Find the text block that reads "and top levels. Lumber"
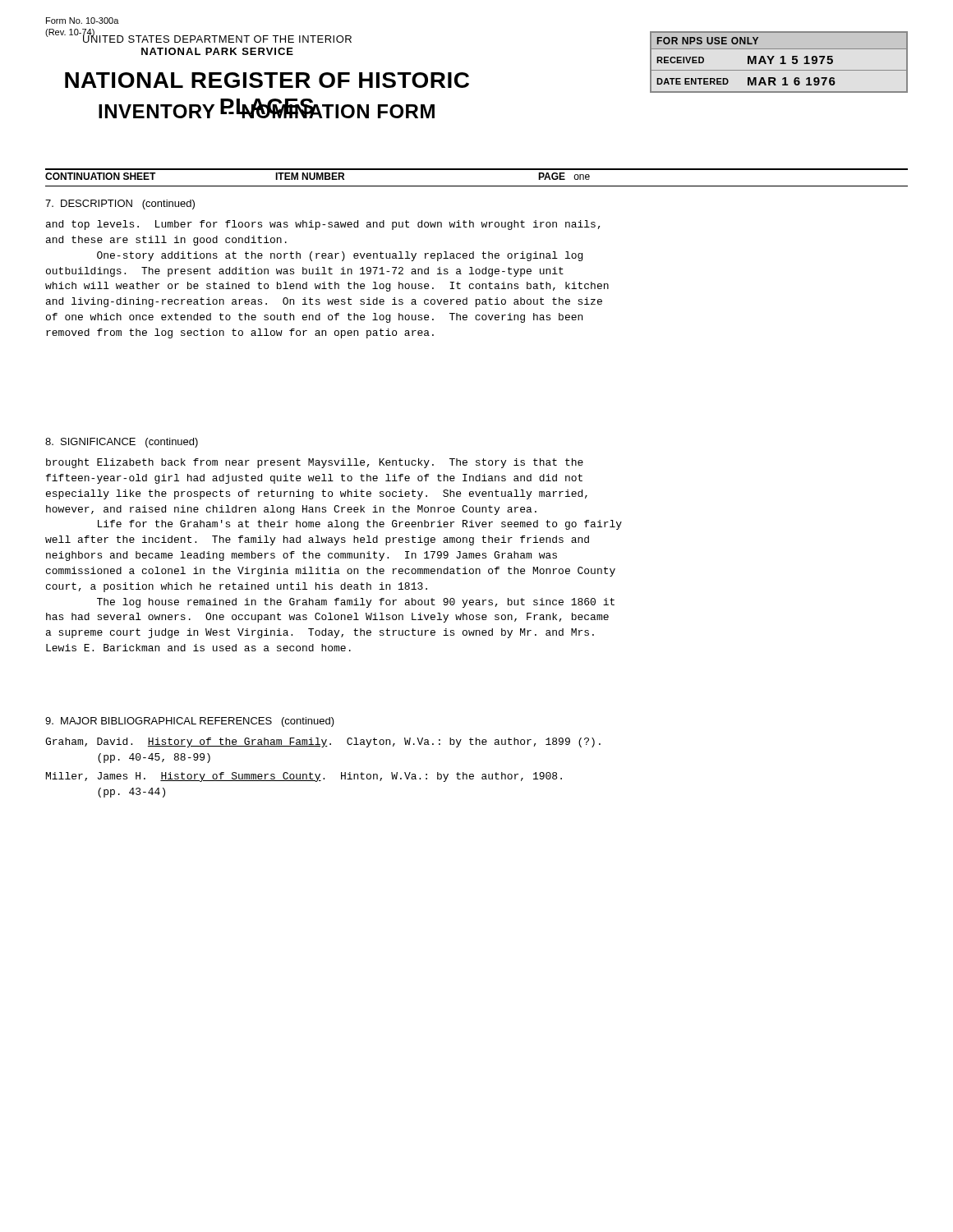Screen dimensions: 1232x953 [x=327, y=279]
